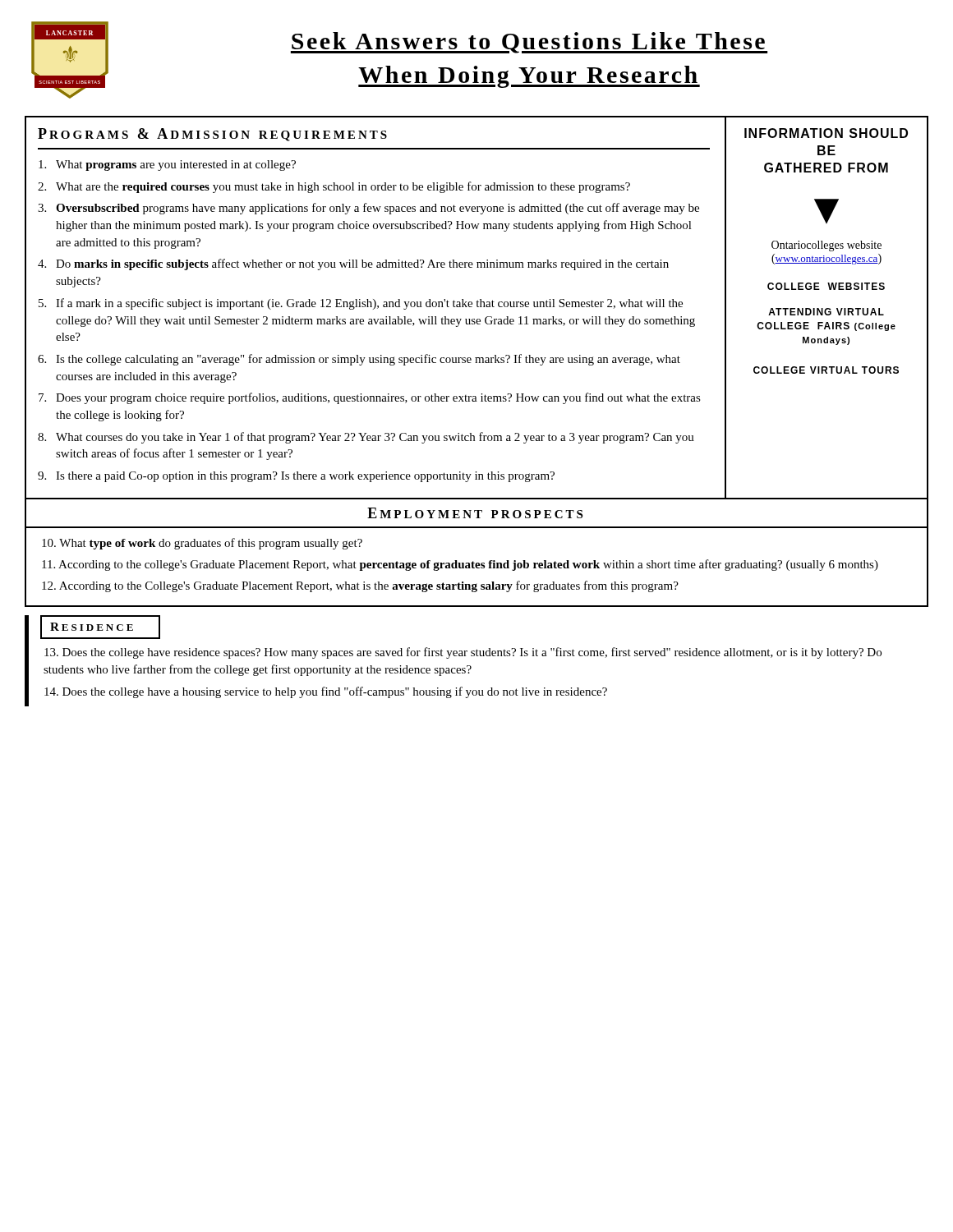The image size is (953, 1232).
Task: Find the list item with the text "10. What type of work do graduates of"
Action: pos(202,543)
